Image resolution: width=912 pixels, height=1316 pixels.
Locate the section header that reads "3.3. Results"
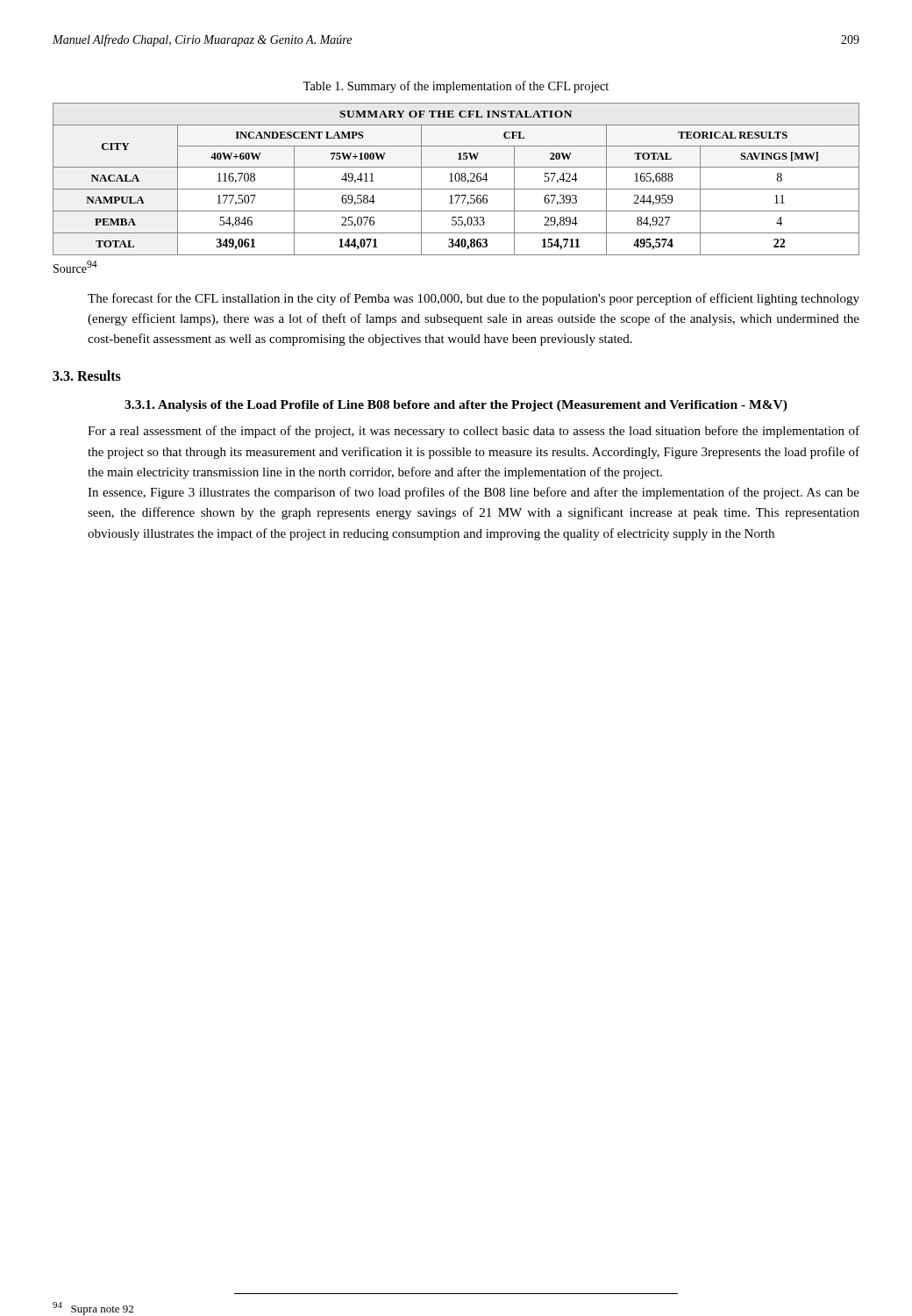pyautogui.click(x=87, y=376)
